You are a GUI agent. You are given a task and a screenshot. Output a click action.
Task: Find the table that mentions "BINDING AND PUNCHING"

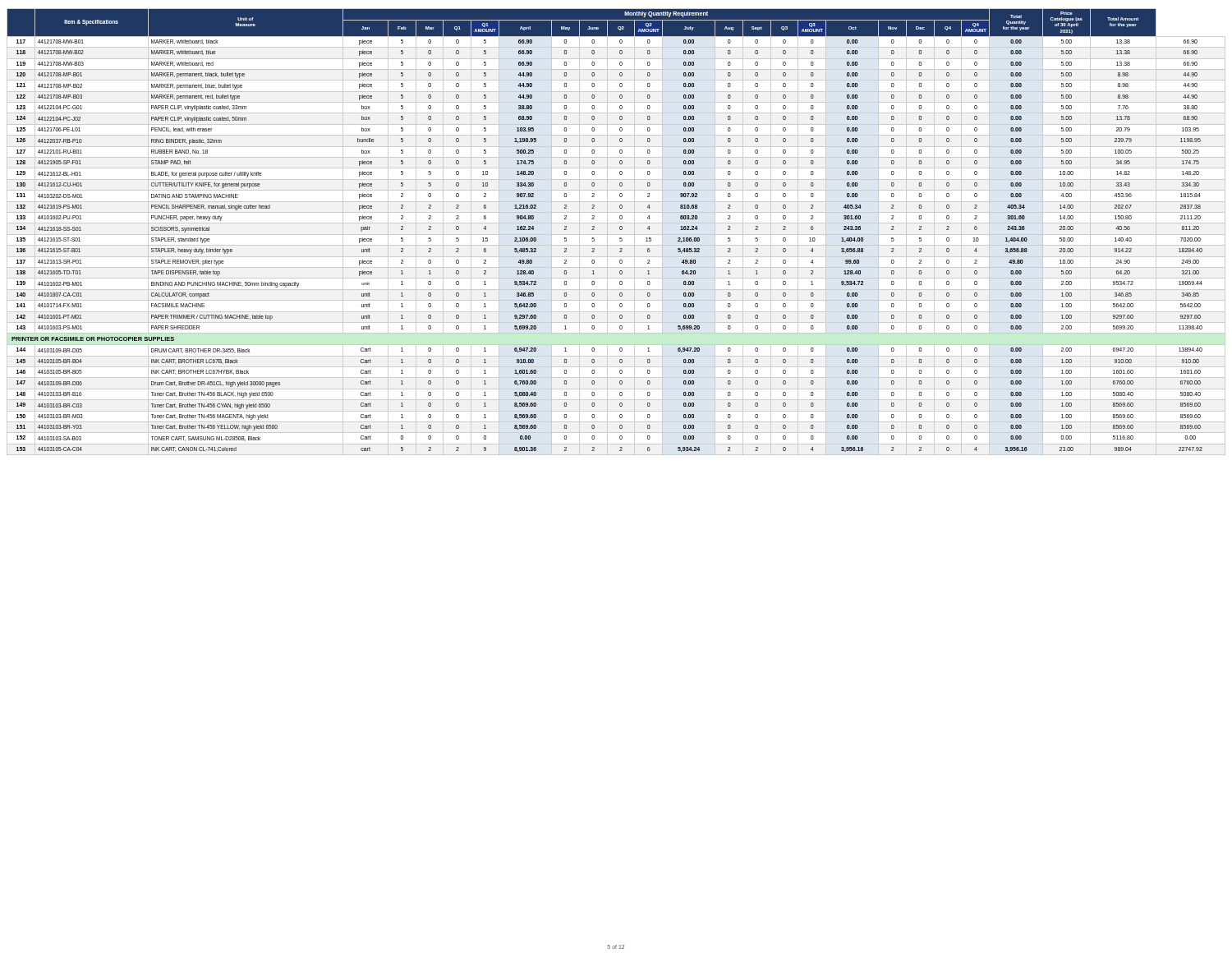coord(616,232)
